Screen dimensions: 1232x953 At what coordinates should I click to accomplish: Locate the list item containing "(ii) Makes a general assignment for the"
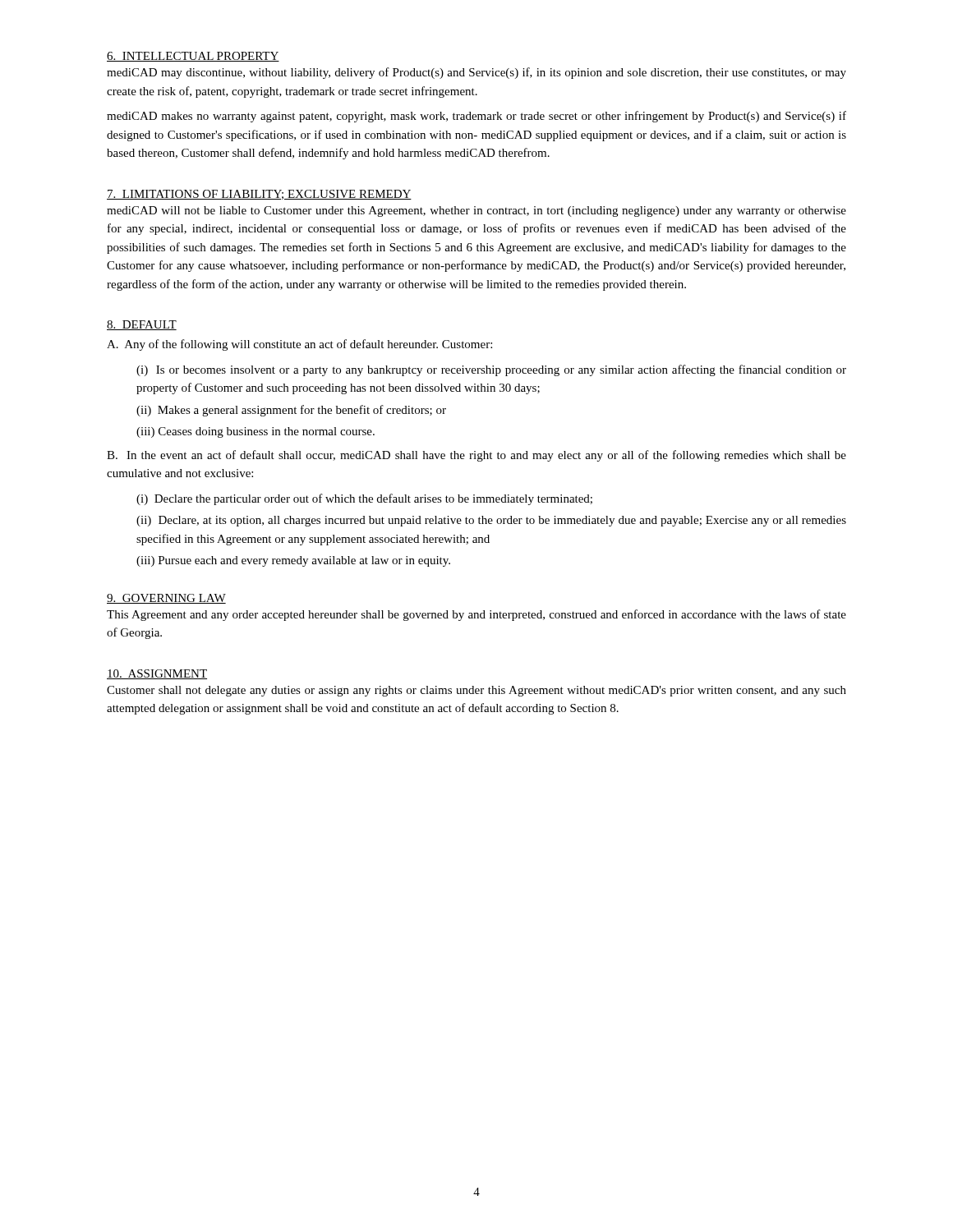click(x=291, y=409)
